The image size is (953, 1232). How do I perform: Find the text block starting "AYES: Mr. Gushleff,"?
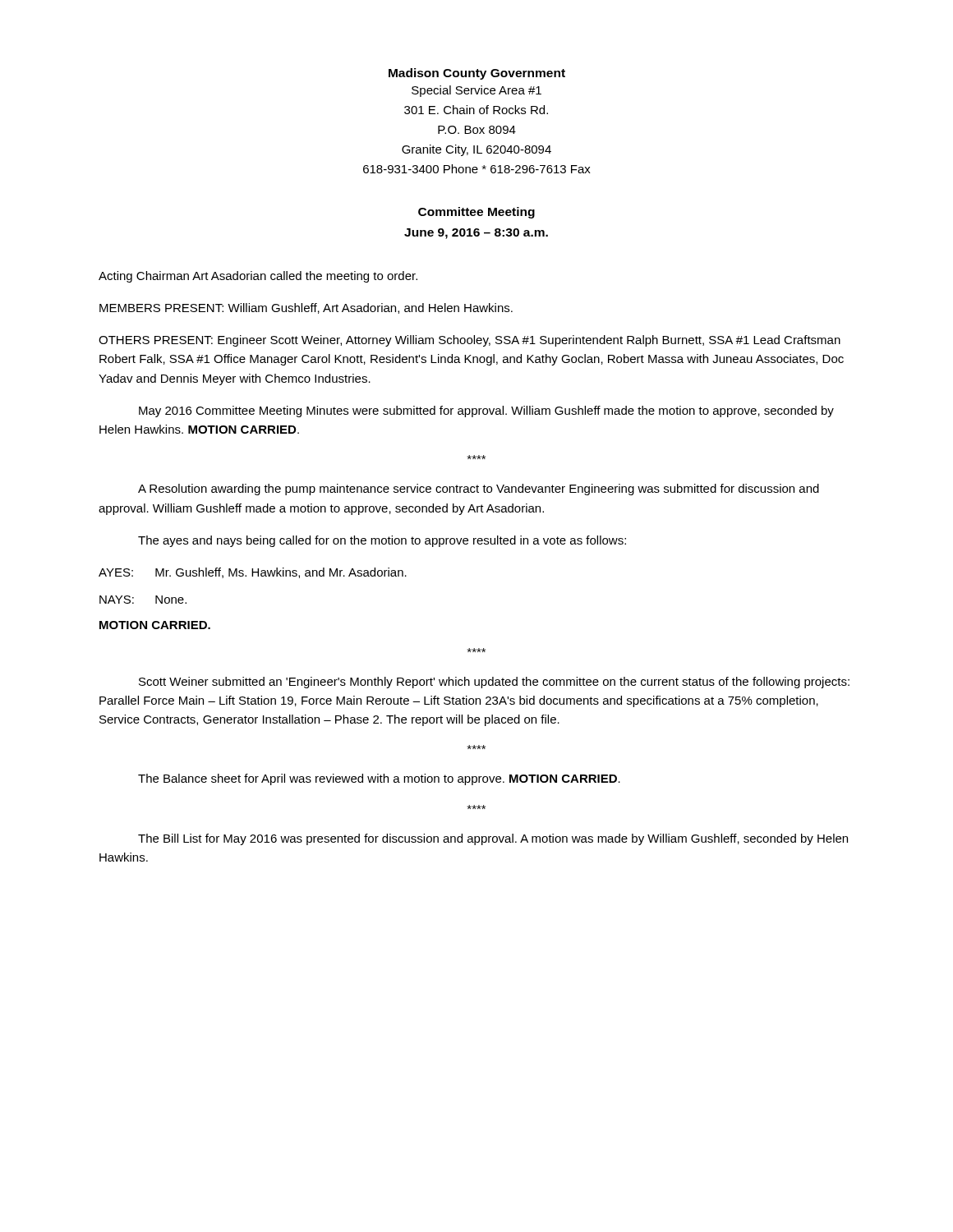(x=253, y=572)
